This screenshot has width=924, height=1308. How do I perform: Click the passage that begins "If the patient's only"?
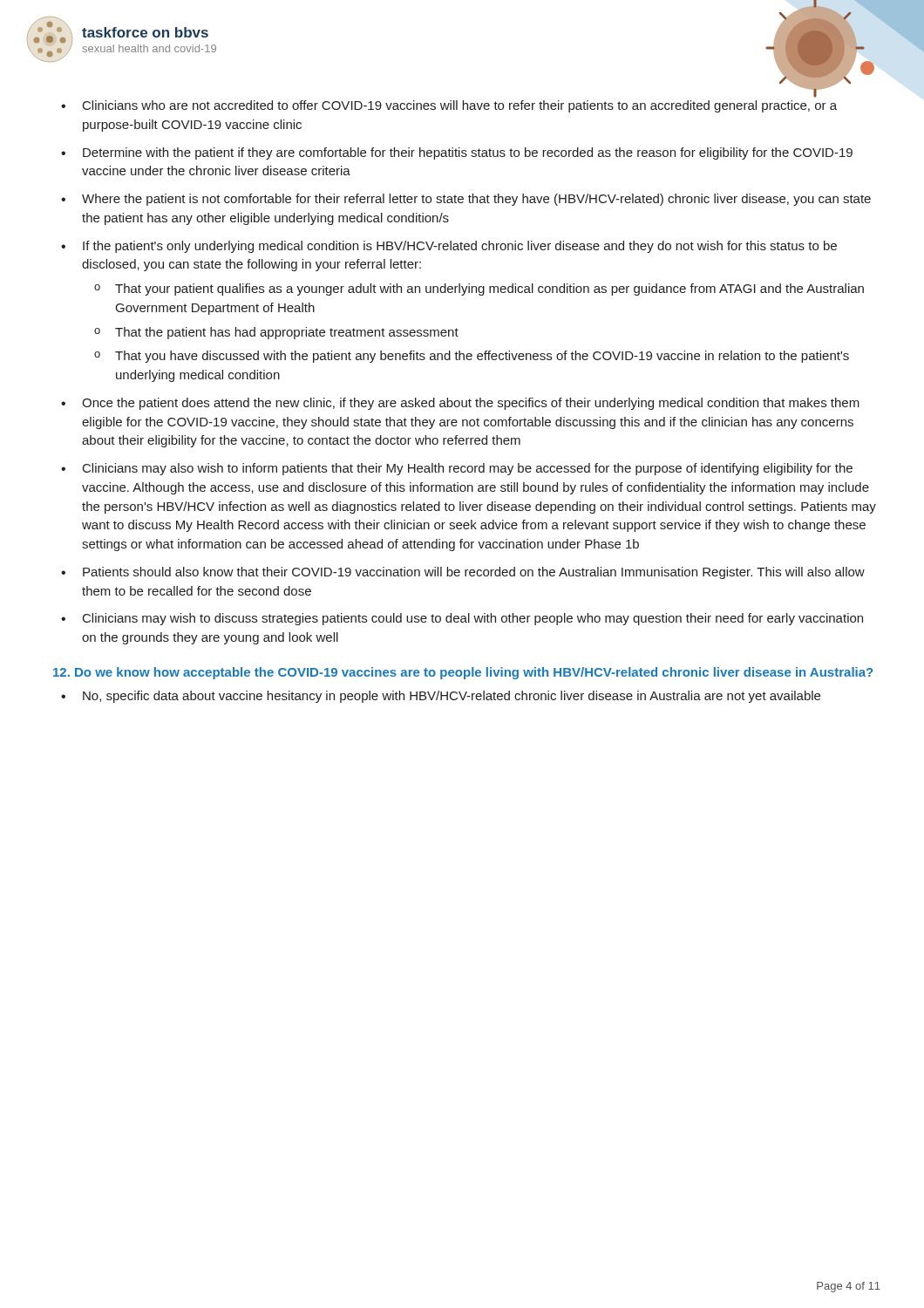(460, 247)
